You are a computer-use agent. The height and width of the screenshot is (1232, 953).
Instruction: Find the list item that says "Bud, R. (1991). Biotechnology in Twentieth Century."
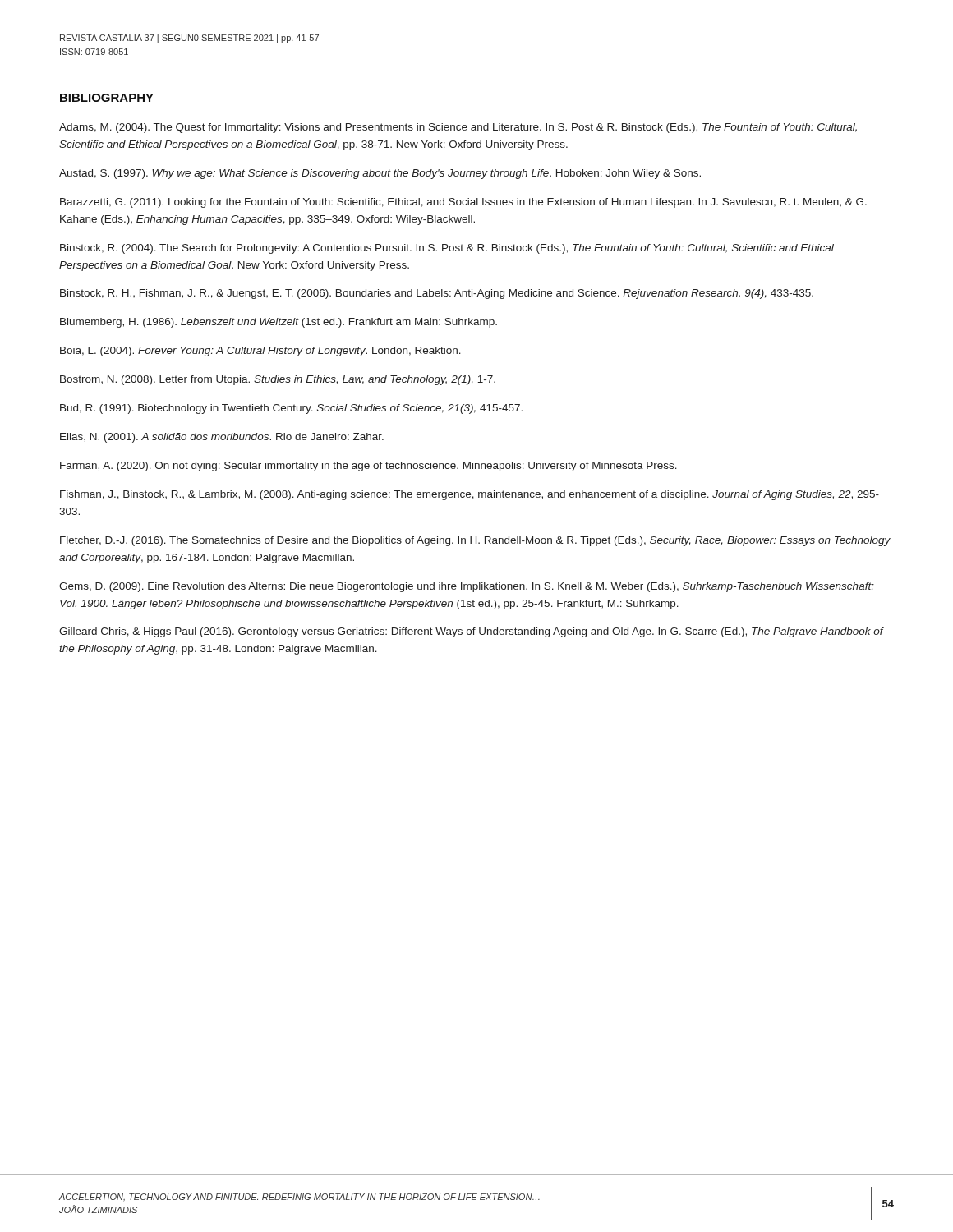(x=291, y=408)
